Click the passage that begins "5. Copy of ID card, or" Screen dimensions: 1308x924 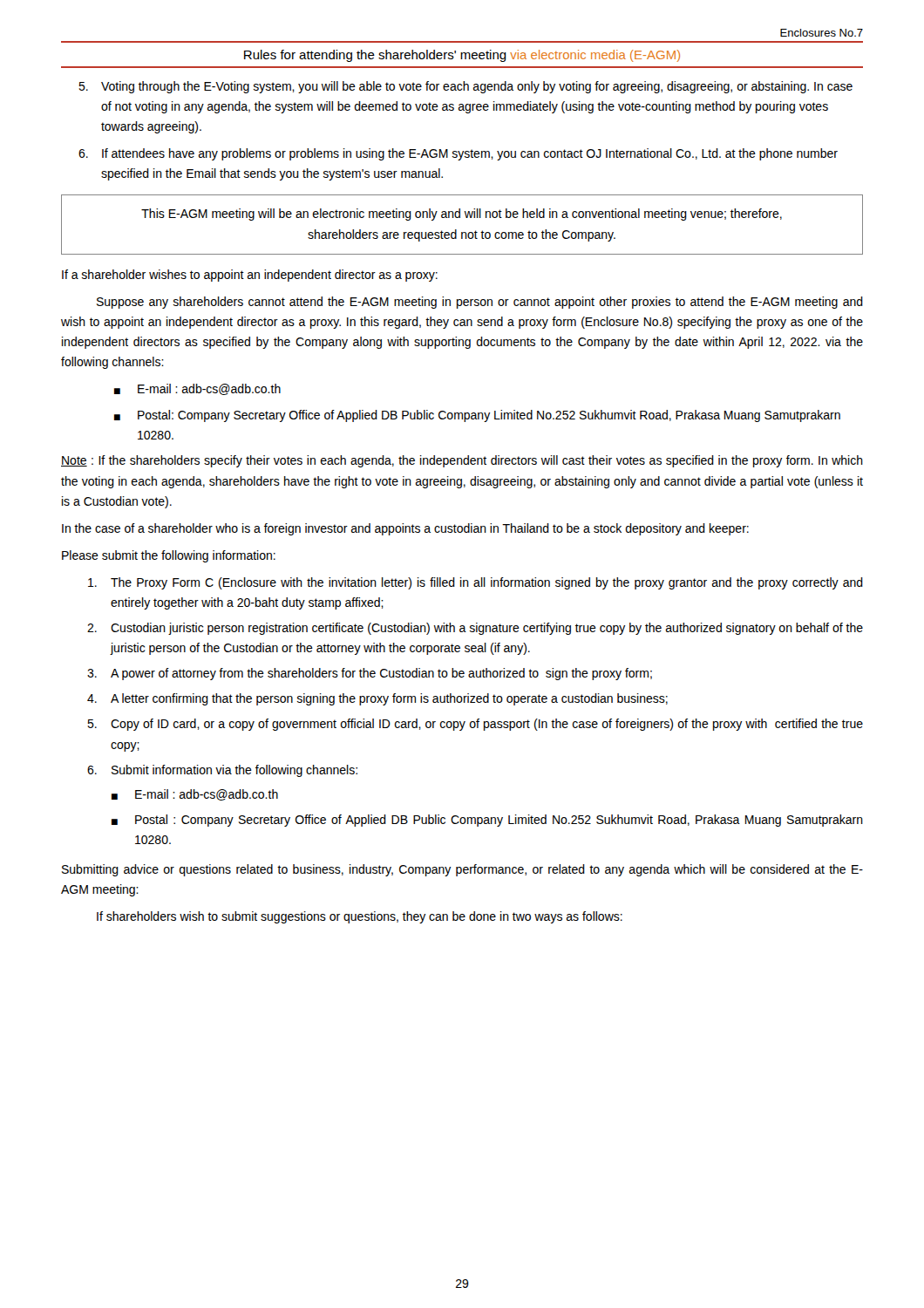coord(475,735)
